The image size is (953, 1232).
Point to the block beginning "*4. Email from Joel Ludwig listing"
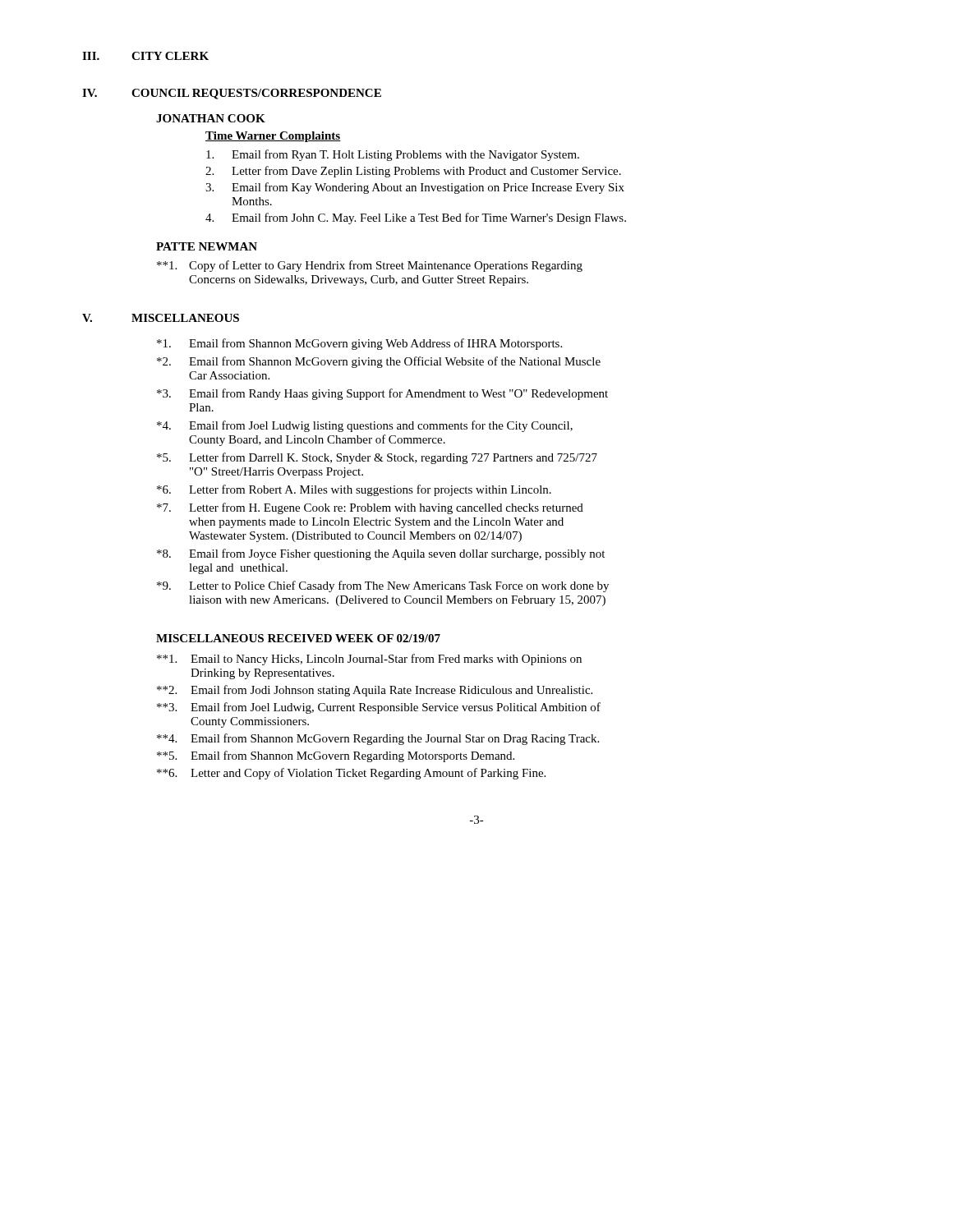[x=365, y=433]
